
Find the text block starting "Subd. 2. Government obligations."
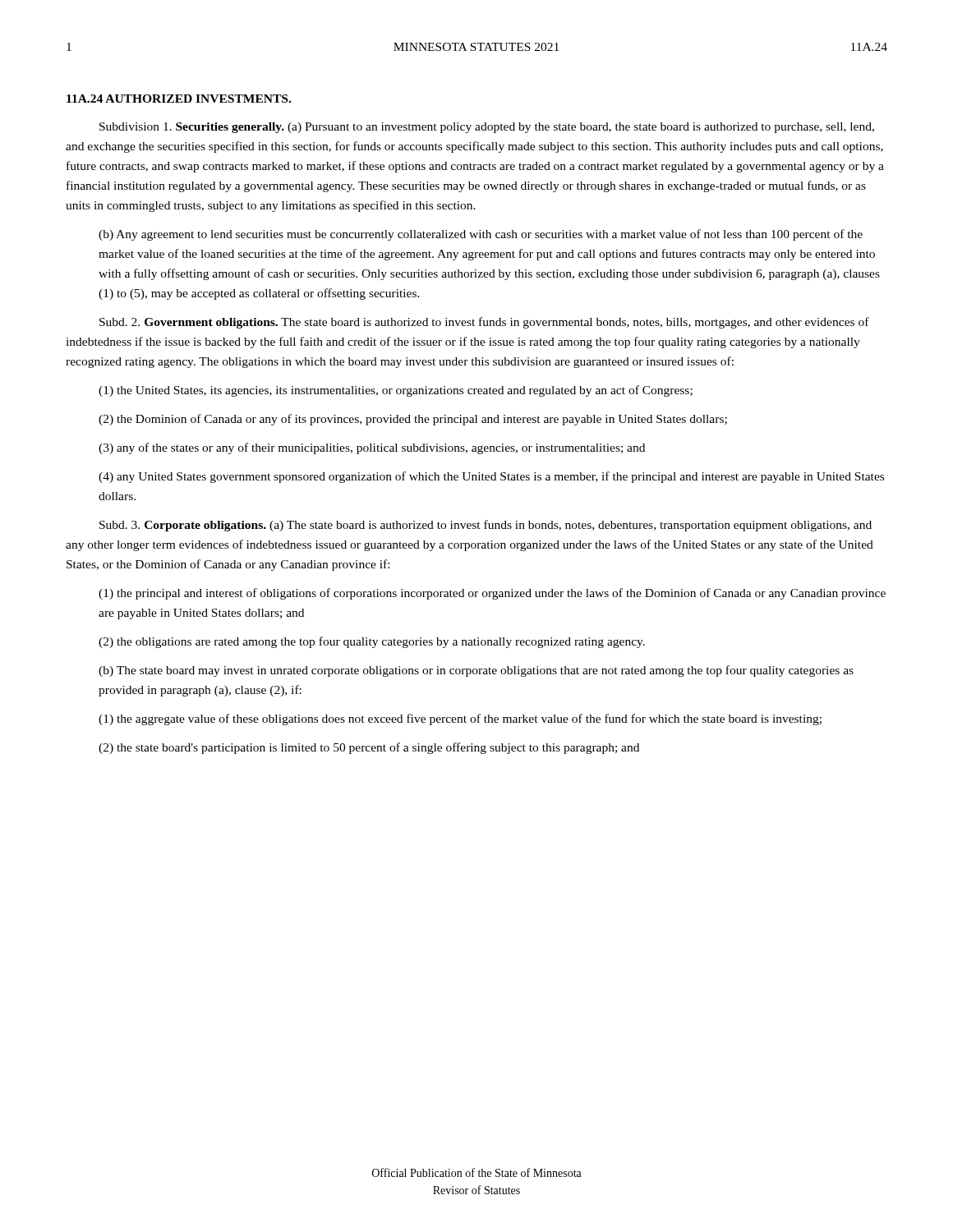467,341
